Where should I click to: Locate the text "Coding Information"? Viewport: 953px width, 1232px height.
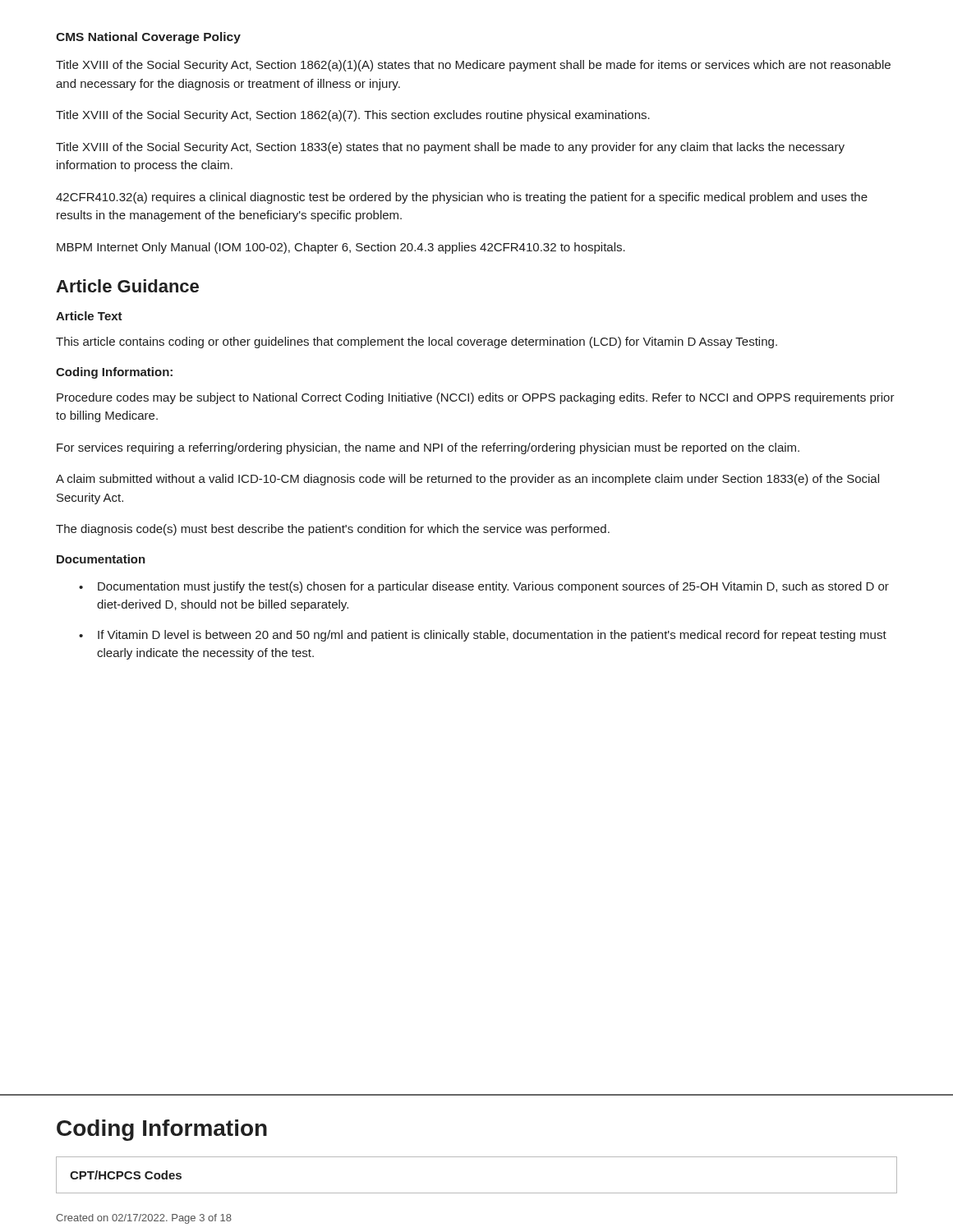coord(162,1128)
